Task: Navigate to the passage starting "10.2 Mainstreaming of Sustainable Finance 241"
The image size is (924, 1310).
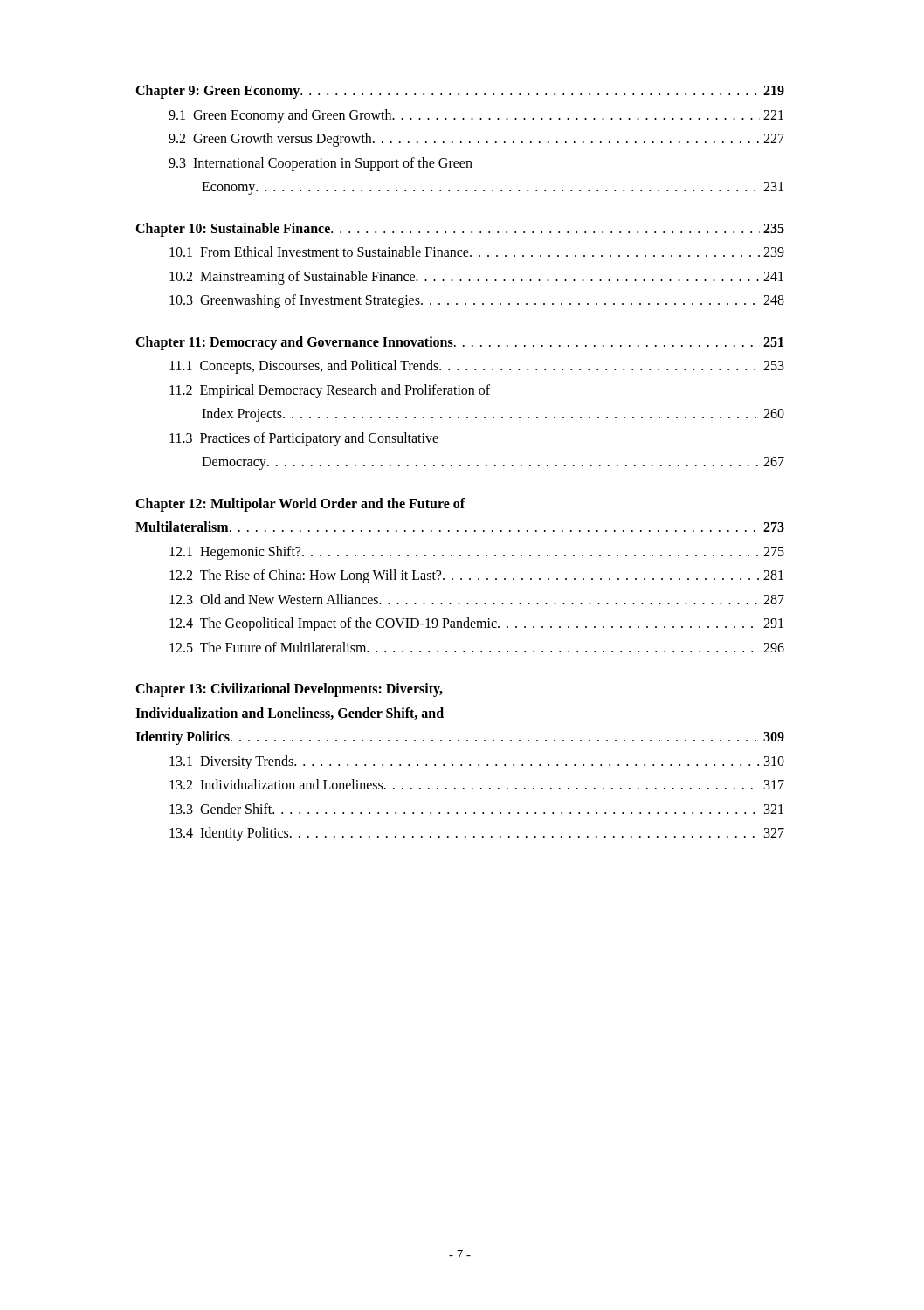Action: (x=476, y=276)
